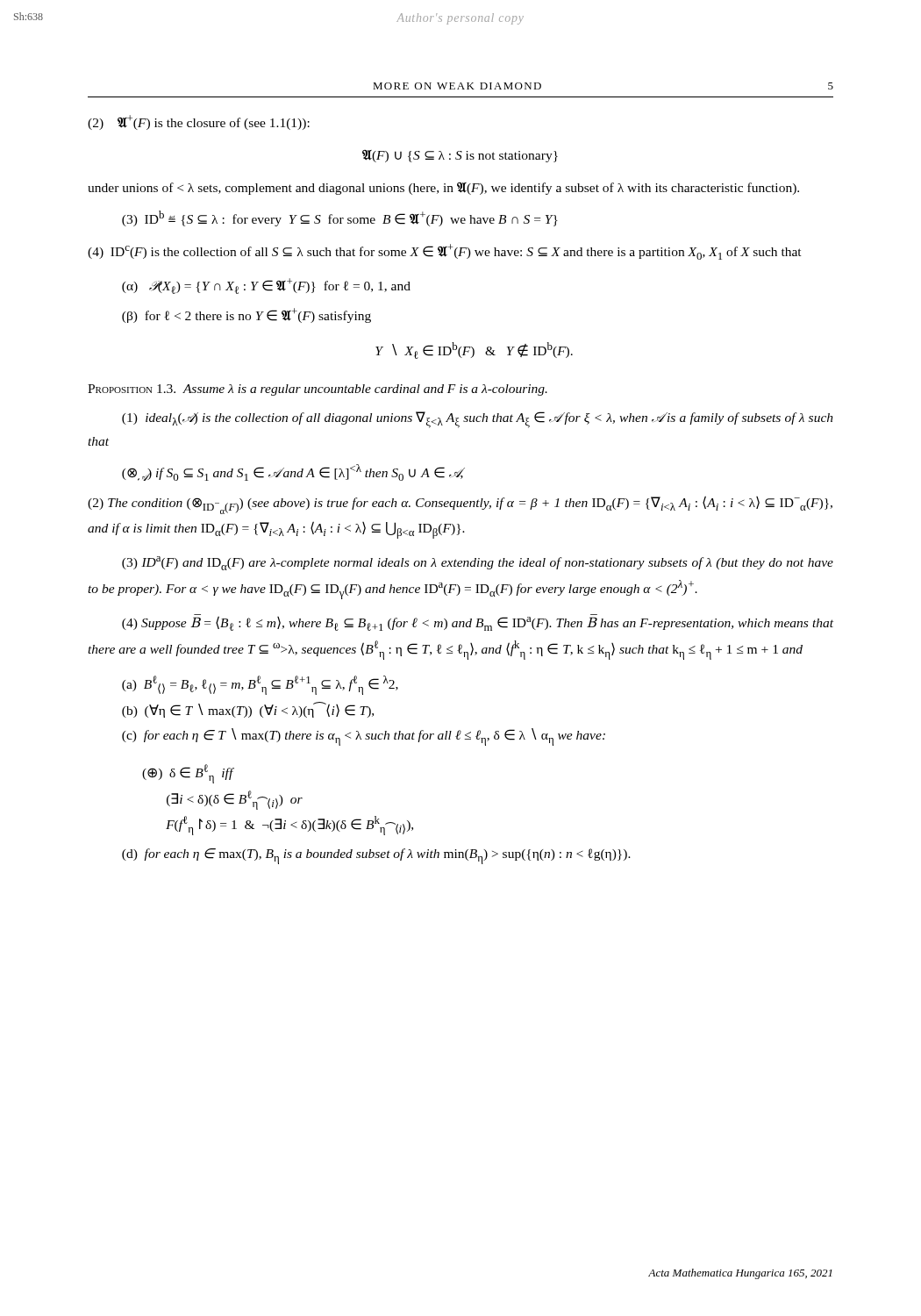Point to the text starting "(1) idealλ(𝒜) is the collection"
The height and width of the screenshot is (1316, 921).
[x=460, y=429]
